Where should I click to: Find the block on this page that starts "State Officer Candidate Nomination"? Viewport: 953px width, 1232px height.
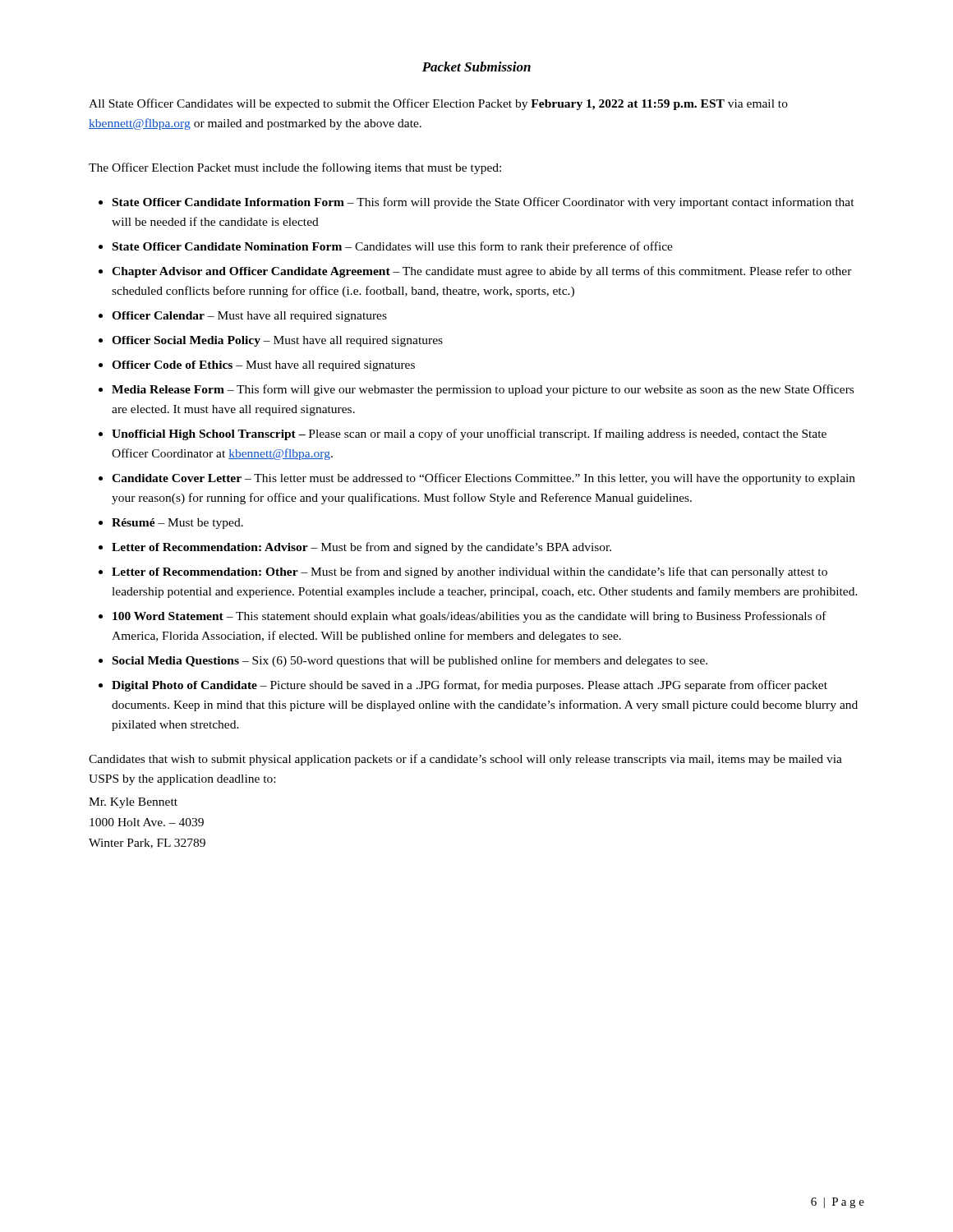point(392,246)
